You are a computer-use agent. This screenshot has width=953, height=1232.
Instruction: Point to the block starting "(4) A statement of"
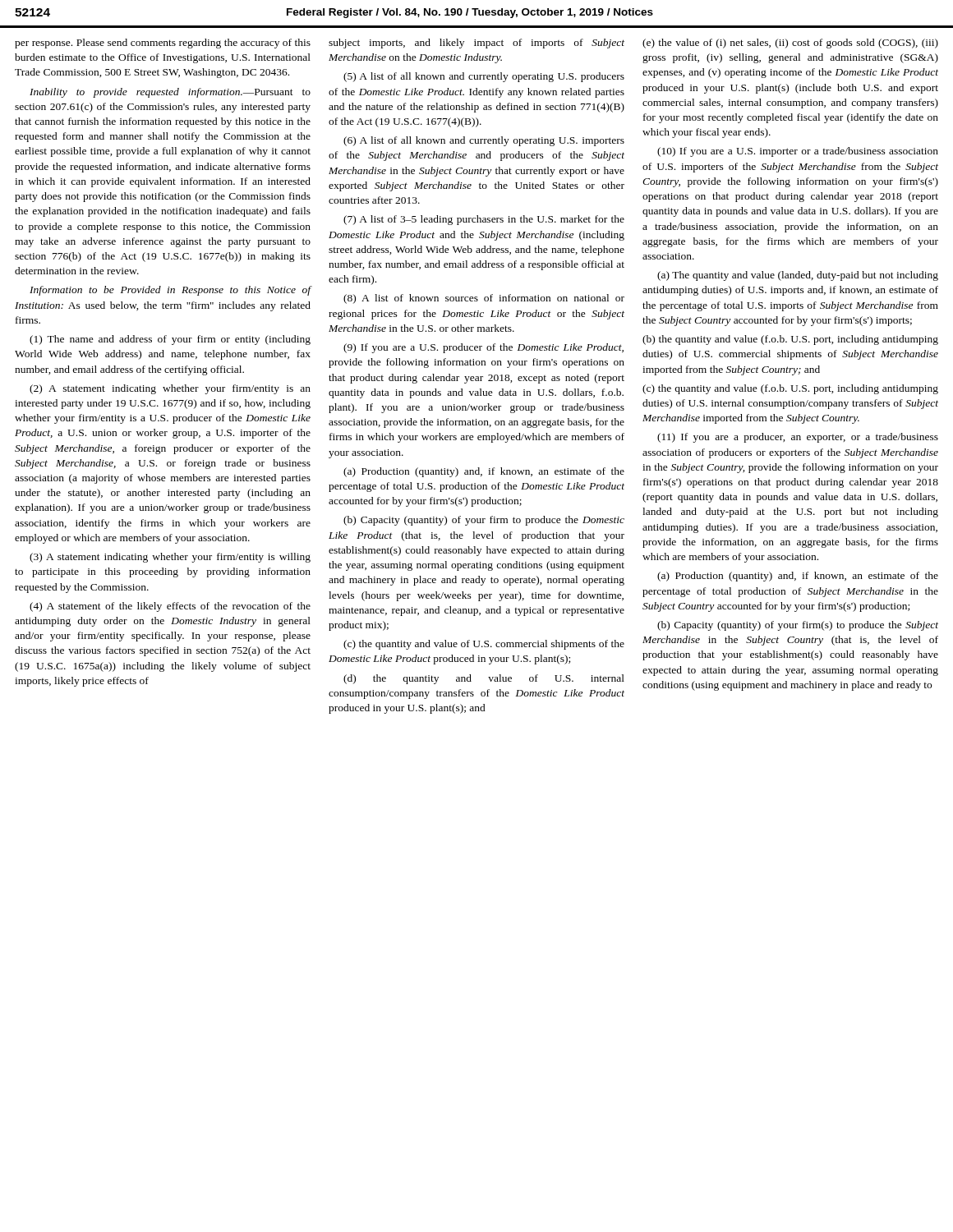(163, 643)
